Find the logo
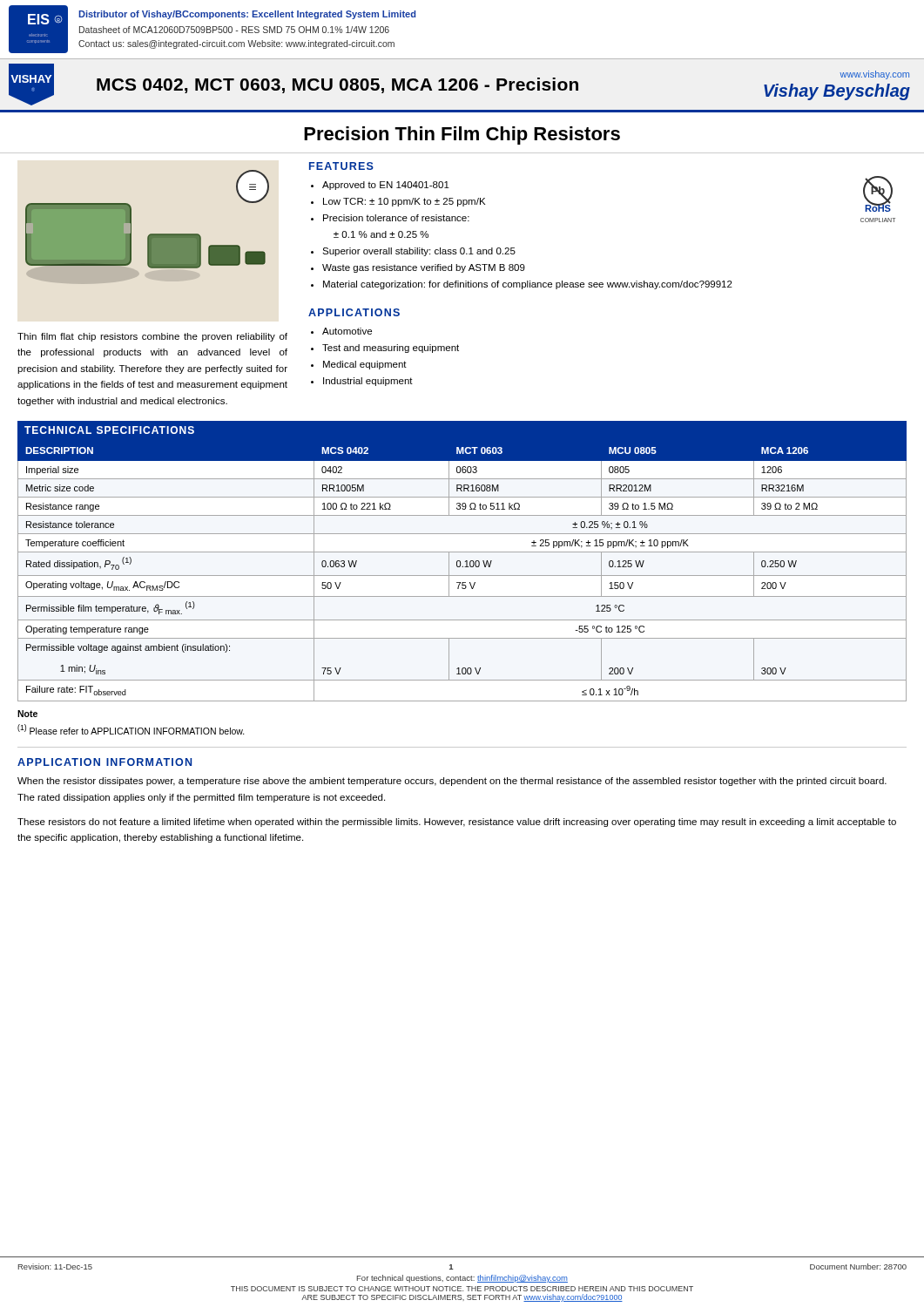The image size is (924, 1307). pyautogui.click(x=878, y=203)
